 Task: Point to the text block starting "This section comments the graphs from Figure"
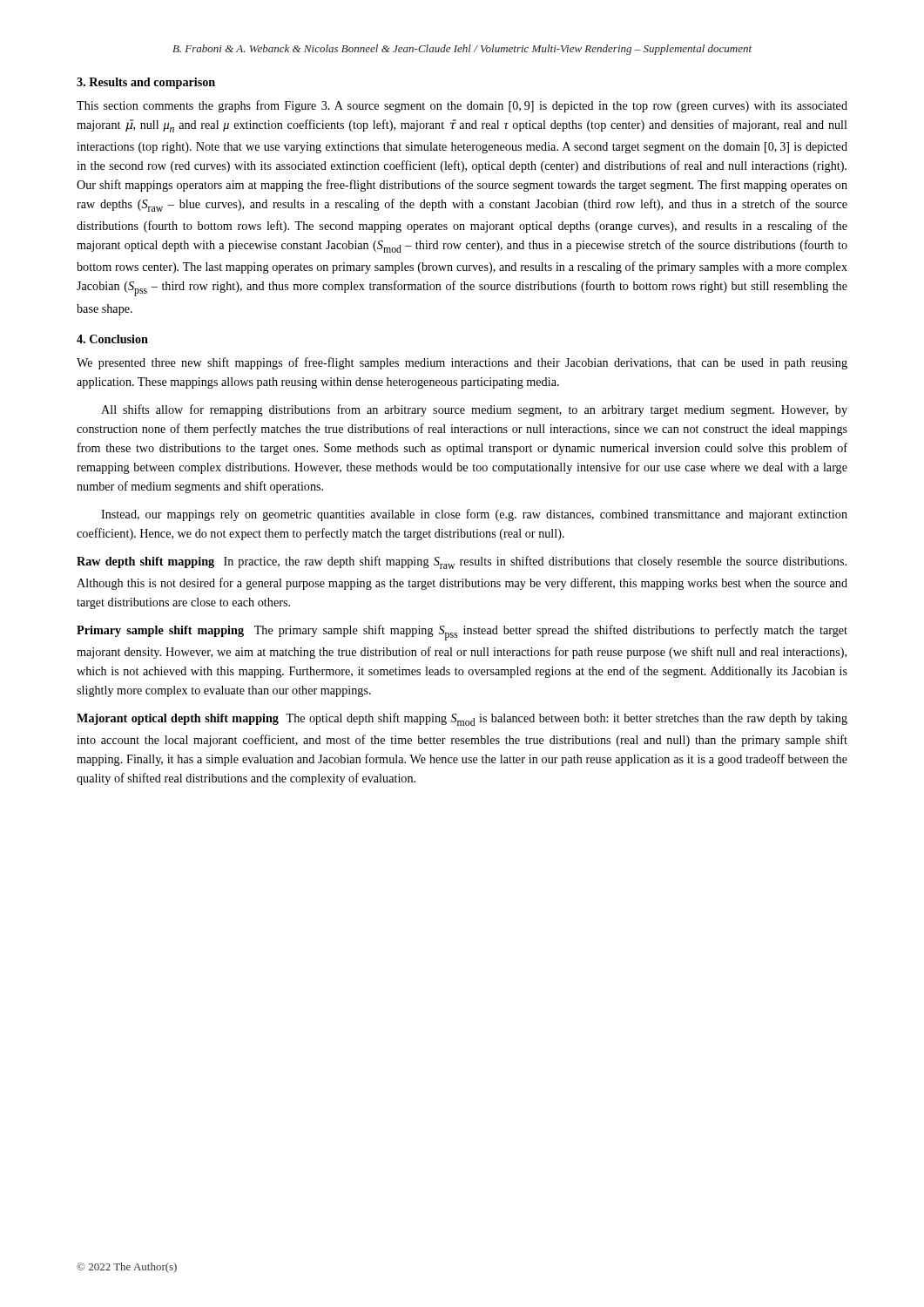pos(462,207)
